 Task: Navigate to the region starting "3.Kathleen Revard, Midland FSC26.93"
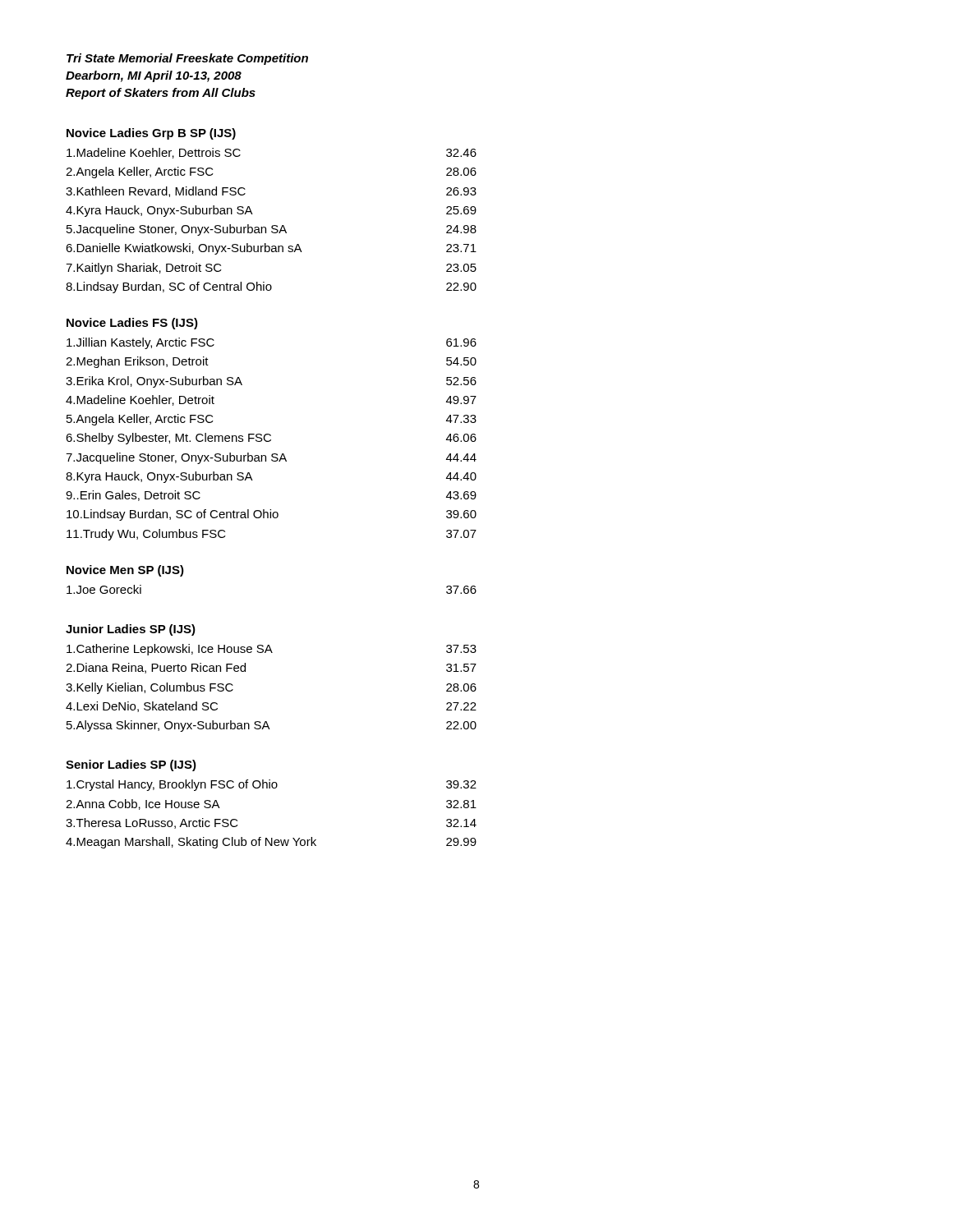162,192
